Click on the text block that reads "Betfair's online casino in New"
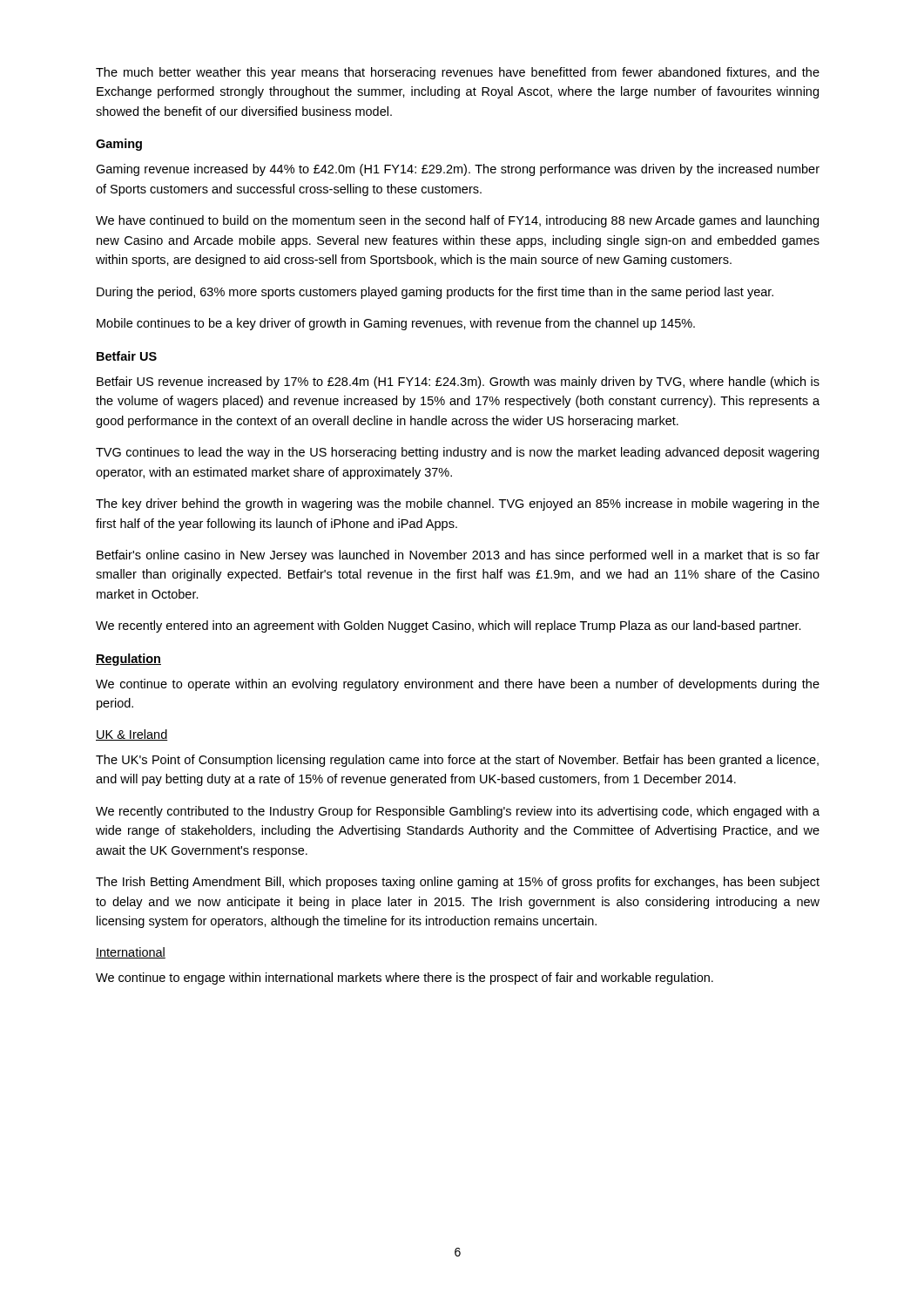The height and width of the screenshot is (1307, 924). click(x=458, y=575)
